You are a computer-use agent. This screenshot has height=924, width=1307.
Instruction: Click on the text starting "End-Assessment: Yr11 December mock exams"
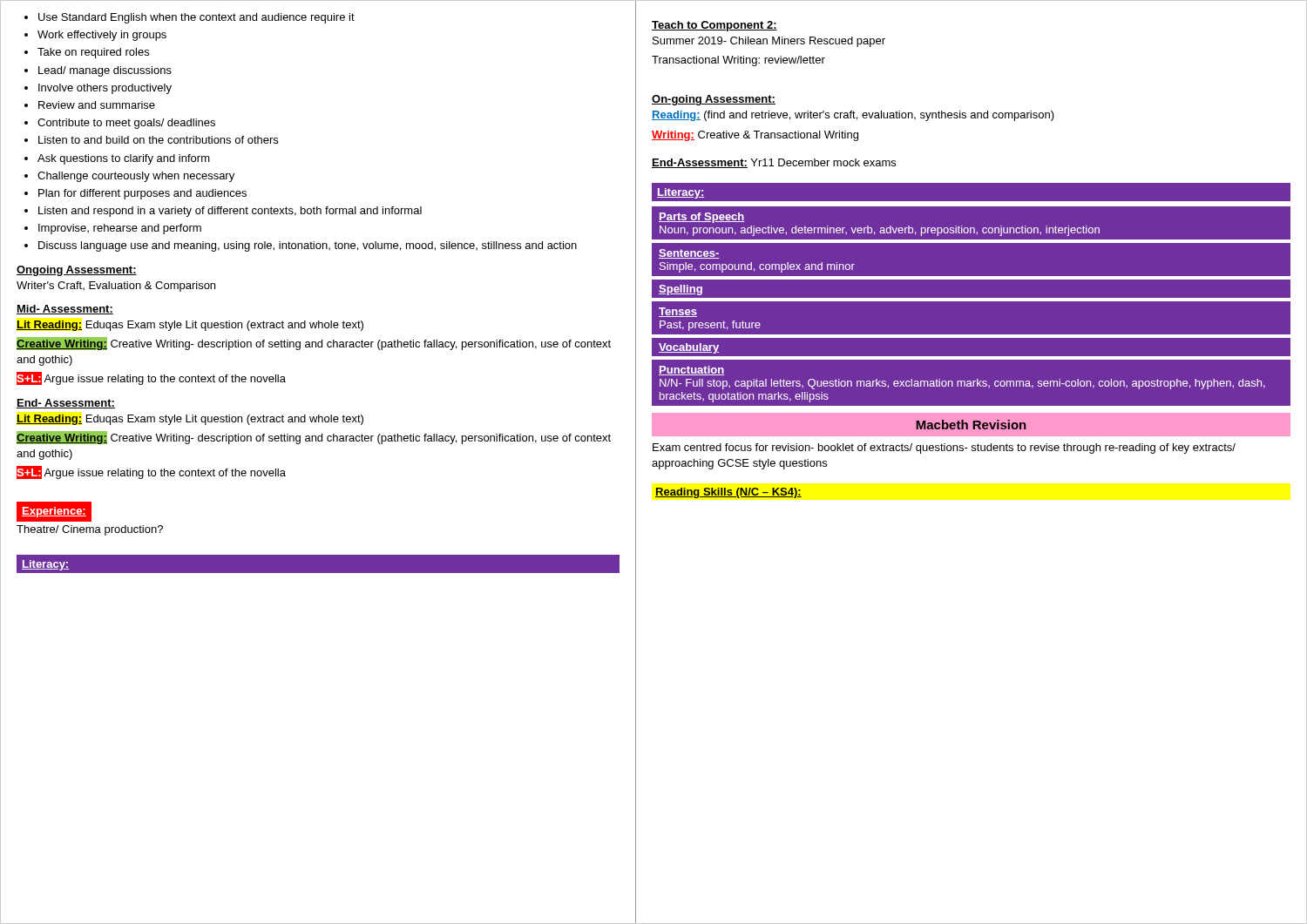pos(774,163)
